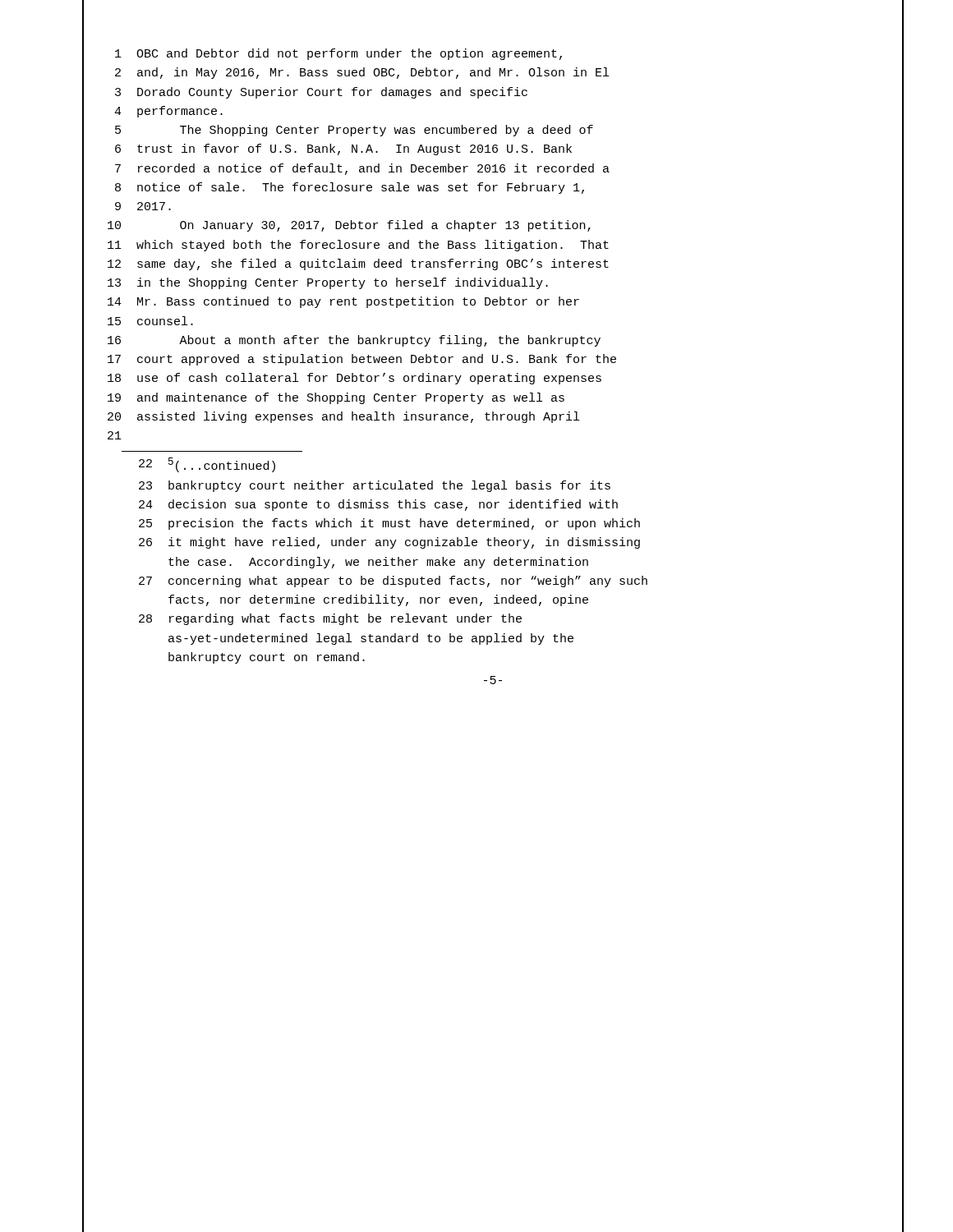This screenshot has height=1232, width=953.
Task: Point to the block beginning "22 5(...continued) 23 bankruptcy court neither articulated"
Action: point(509,559)
